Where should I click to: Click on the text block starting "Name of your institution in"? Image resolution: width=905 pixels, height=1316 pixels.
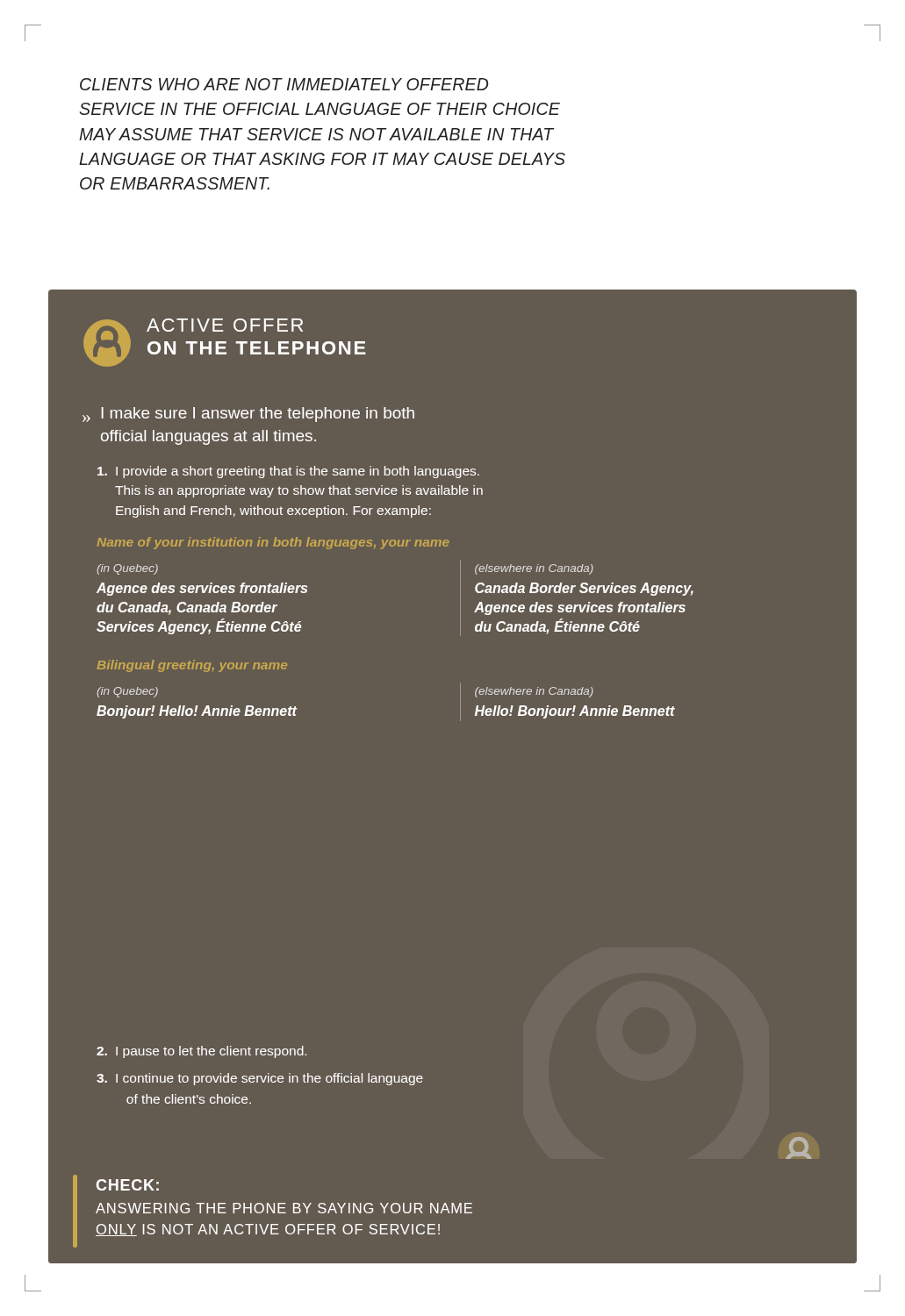(x=273, y=542)
